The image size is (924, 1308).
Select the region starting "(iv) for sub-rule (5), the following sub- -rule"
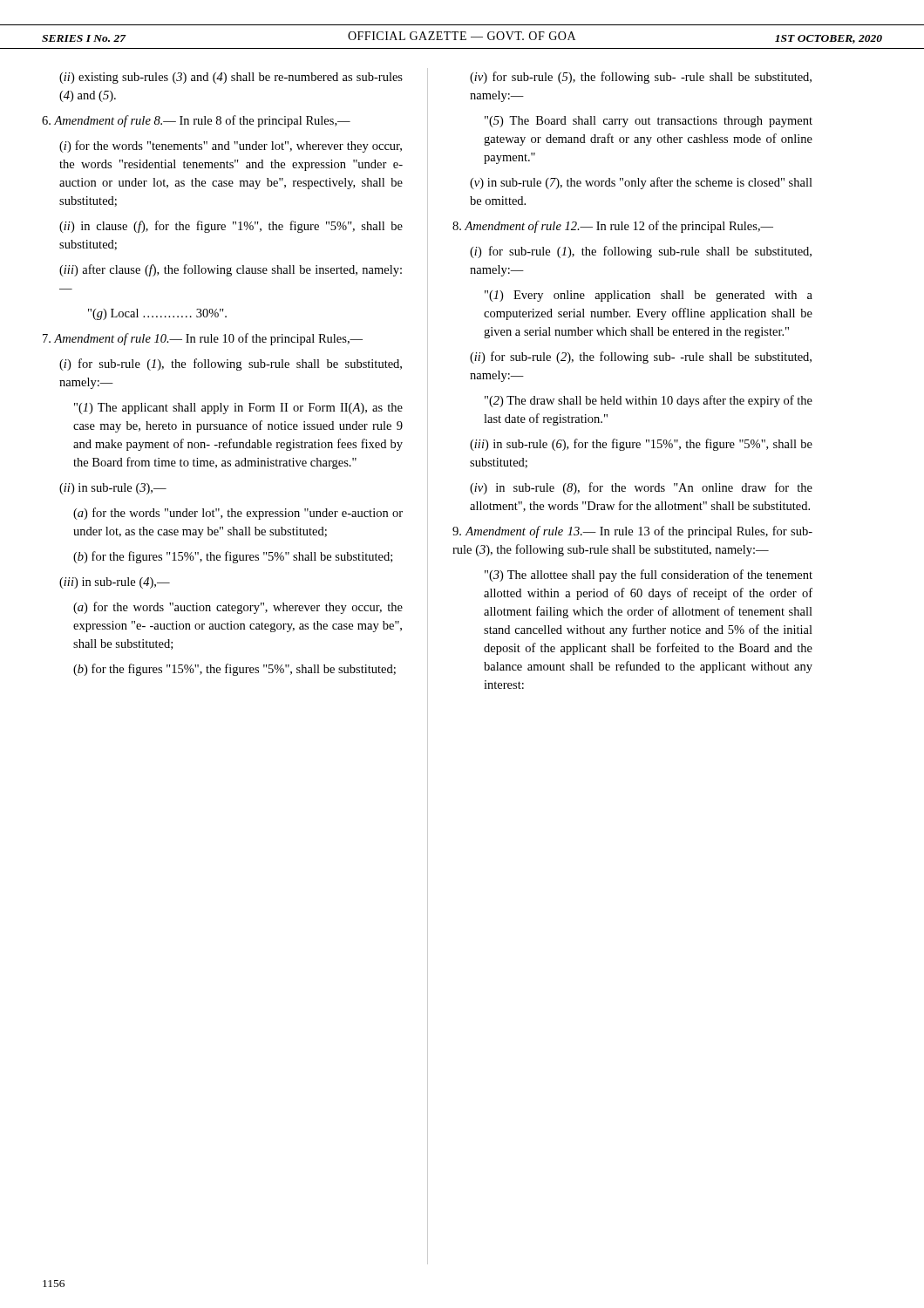(641, 86)
